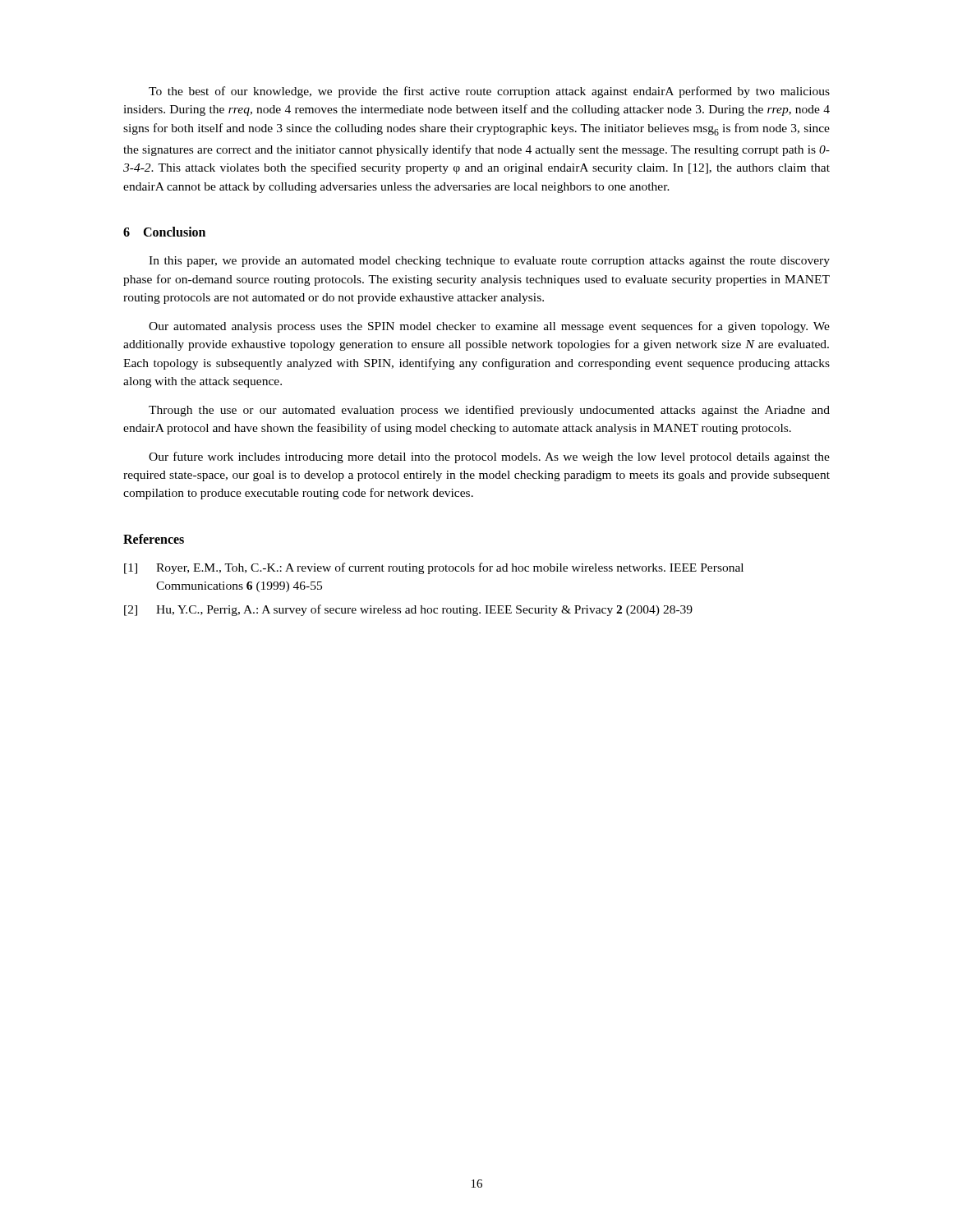Viewport: 953px width, 1232px height.
Task: Point to the block starting "In this paper, we provide an"
Action: (476, 279)
